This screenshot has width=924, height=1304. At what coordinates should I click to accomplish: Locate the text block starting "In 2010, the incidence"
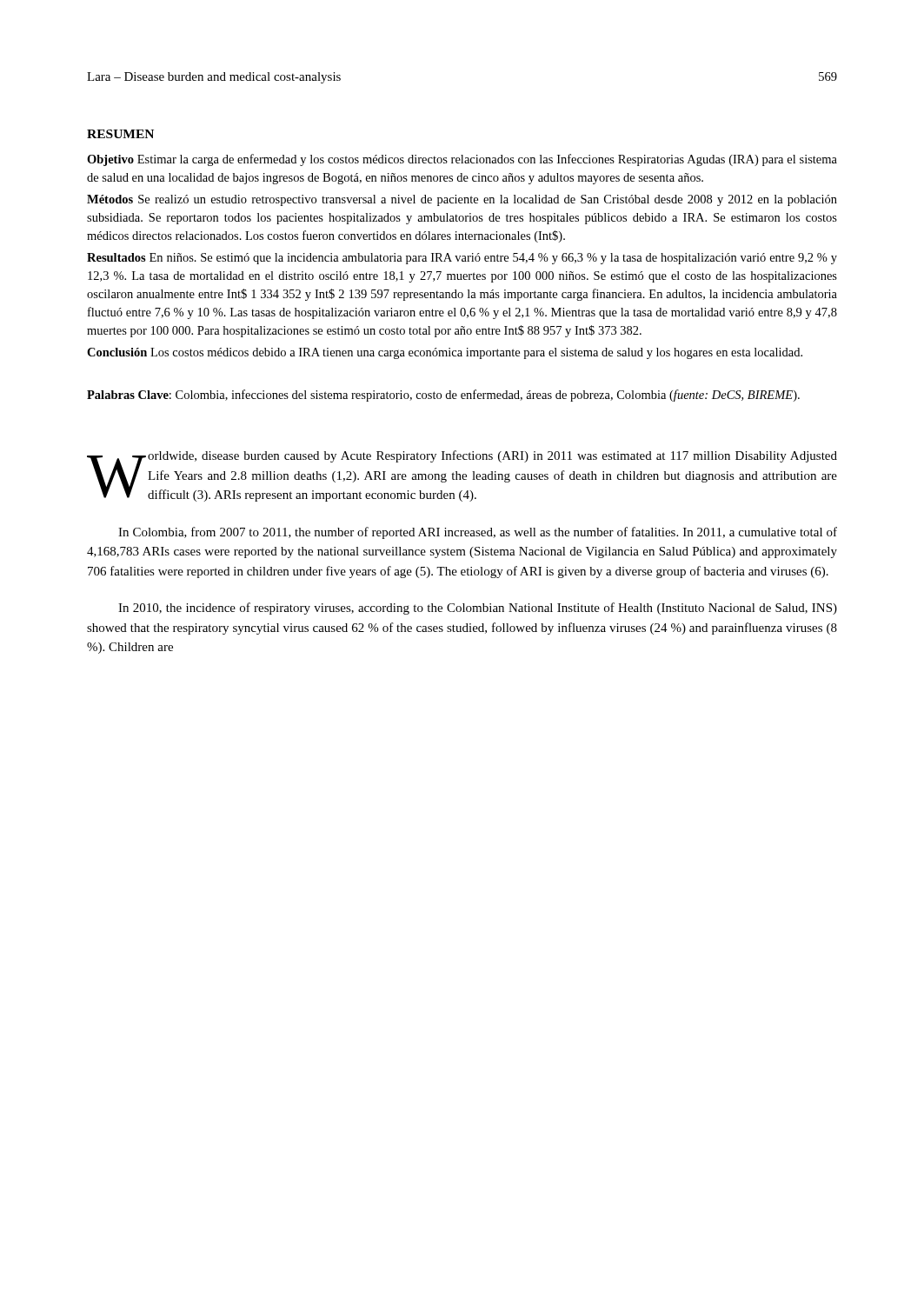[462, 627]
